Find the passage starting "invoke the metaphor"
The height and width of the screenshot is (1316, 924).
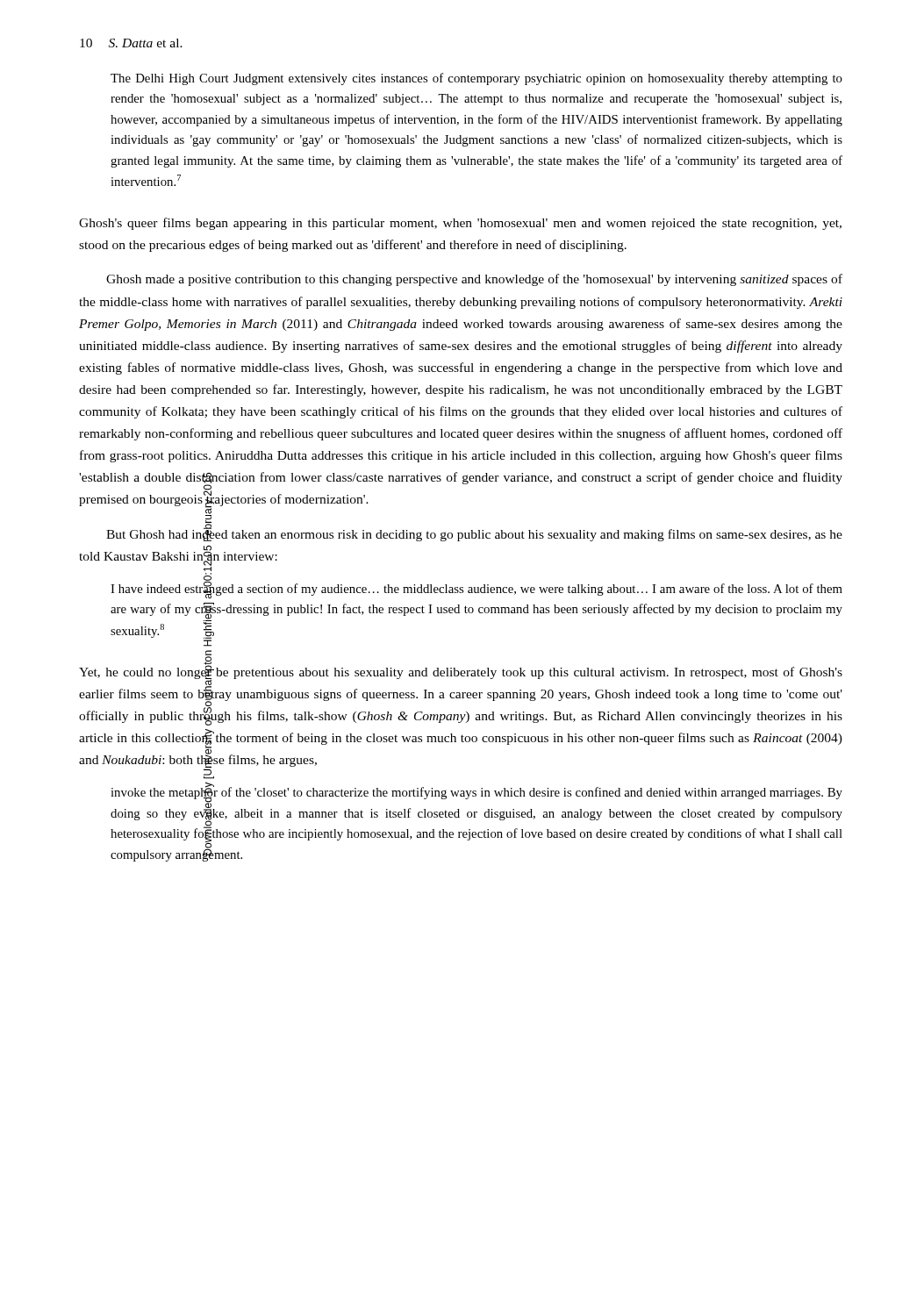coord(477,823)
